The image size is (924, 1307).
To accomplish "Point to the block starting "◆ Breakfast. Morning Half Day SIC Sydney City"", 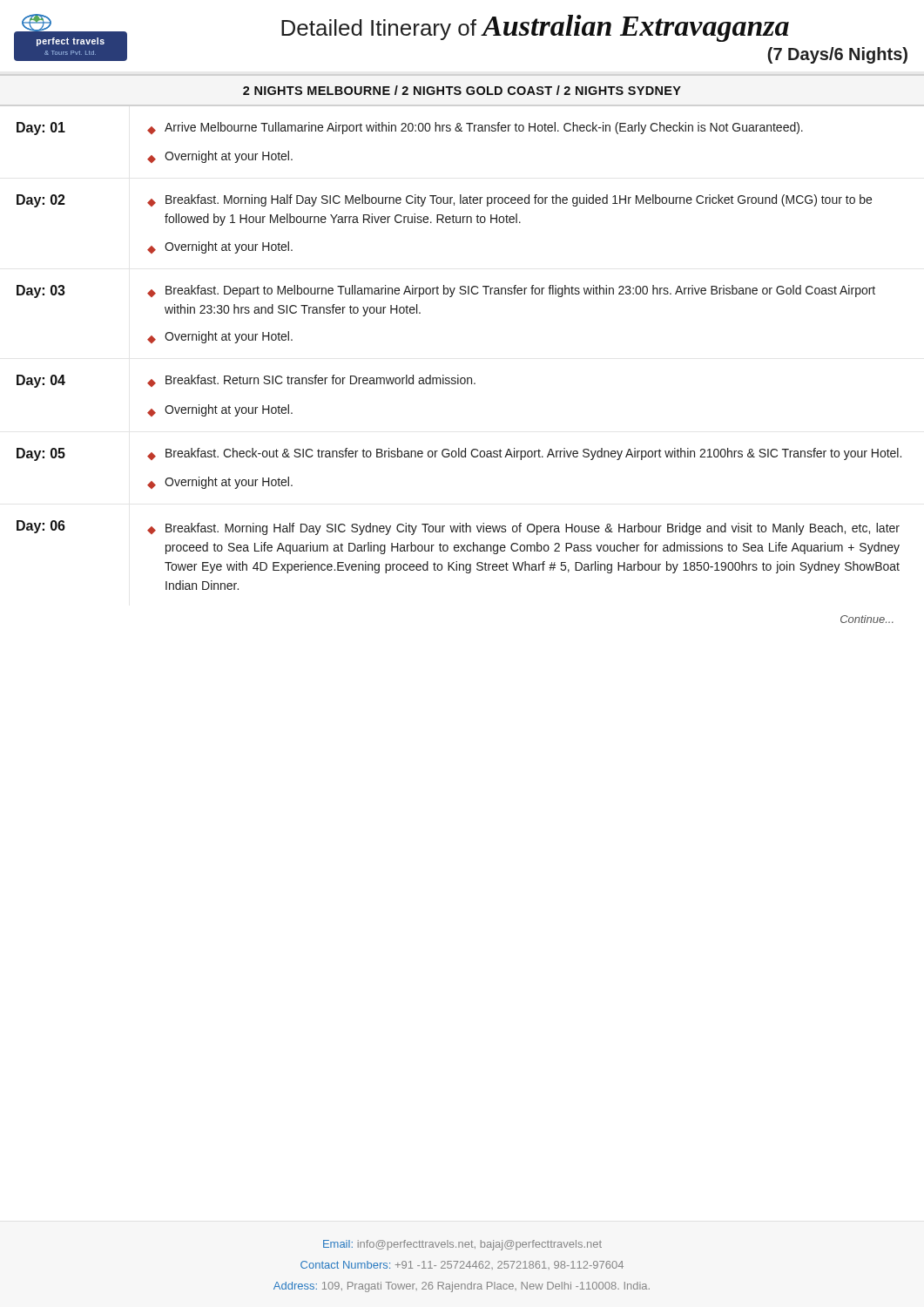I will [x=523, y=557].
